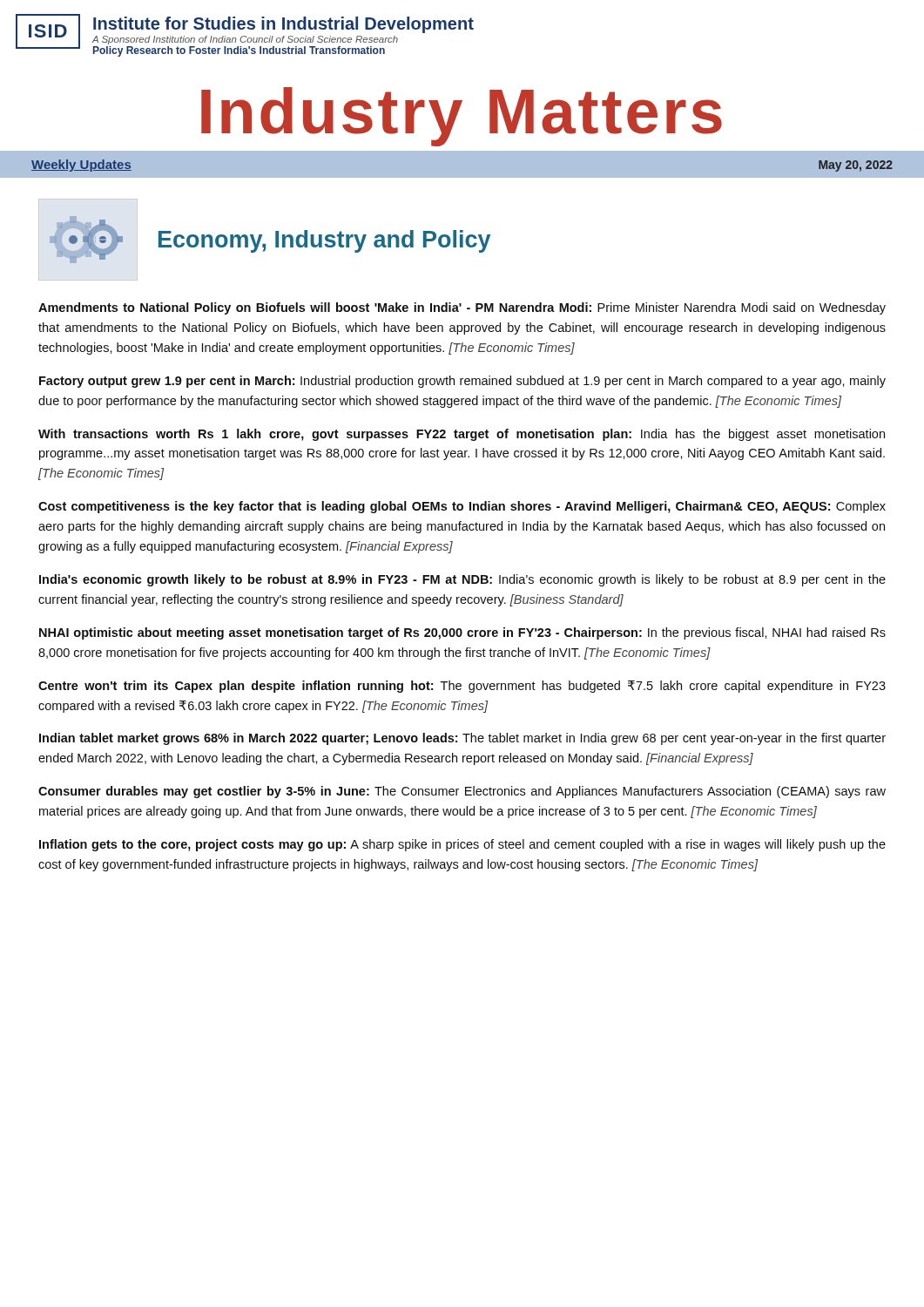Find the text block starting "Industry Matters"
The height and width of the screenshot is (1307, 924).
point(462,112)
